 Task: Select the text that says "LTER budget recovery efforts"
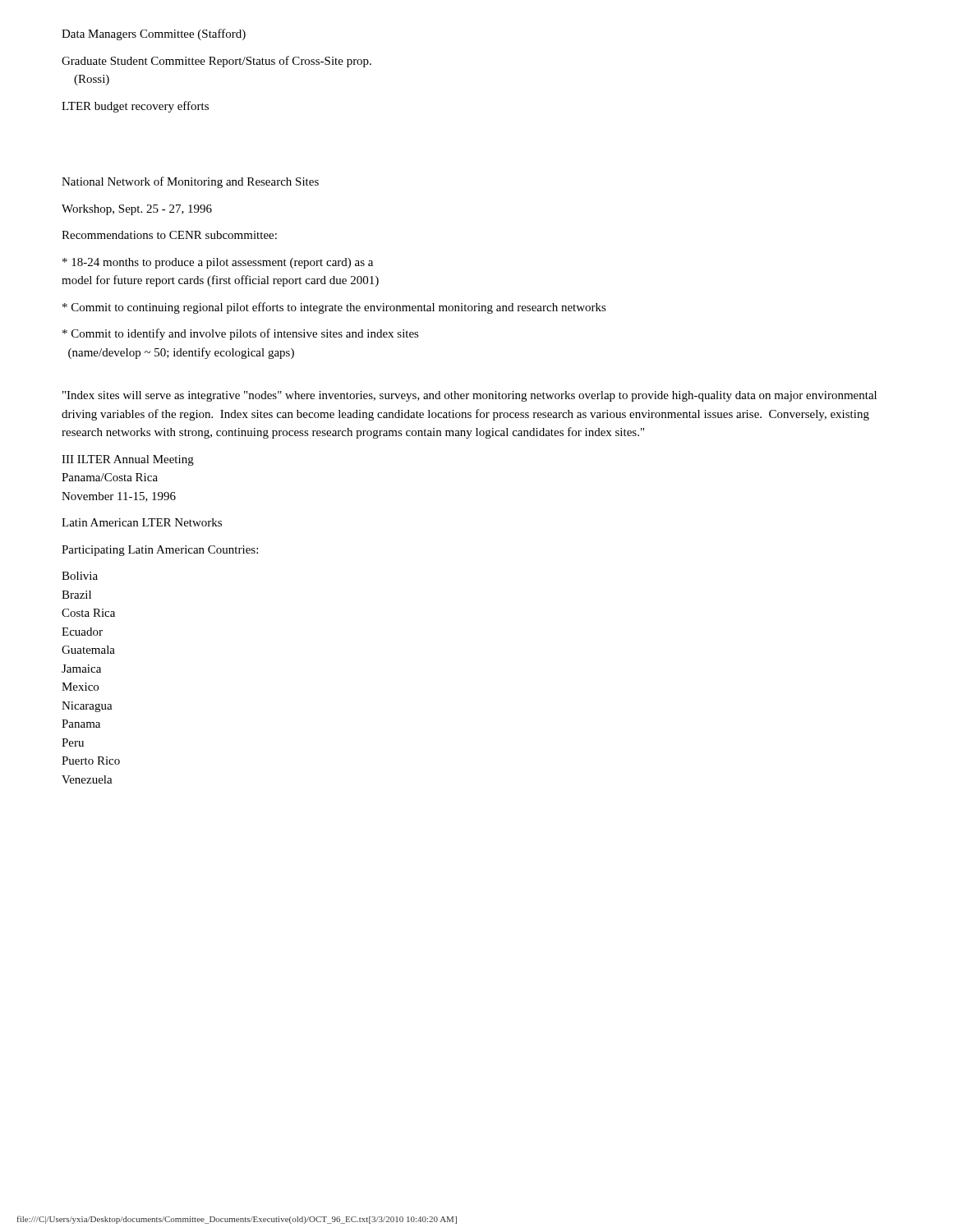(135, 106)
